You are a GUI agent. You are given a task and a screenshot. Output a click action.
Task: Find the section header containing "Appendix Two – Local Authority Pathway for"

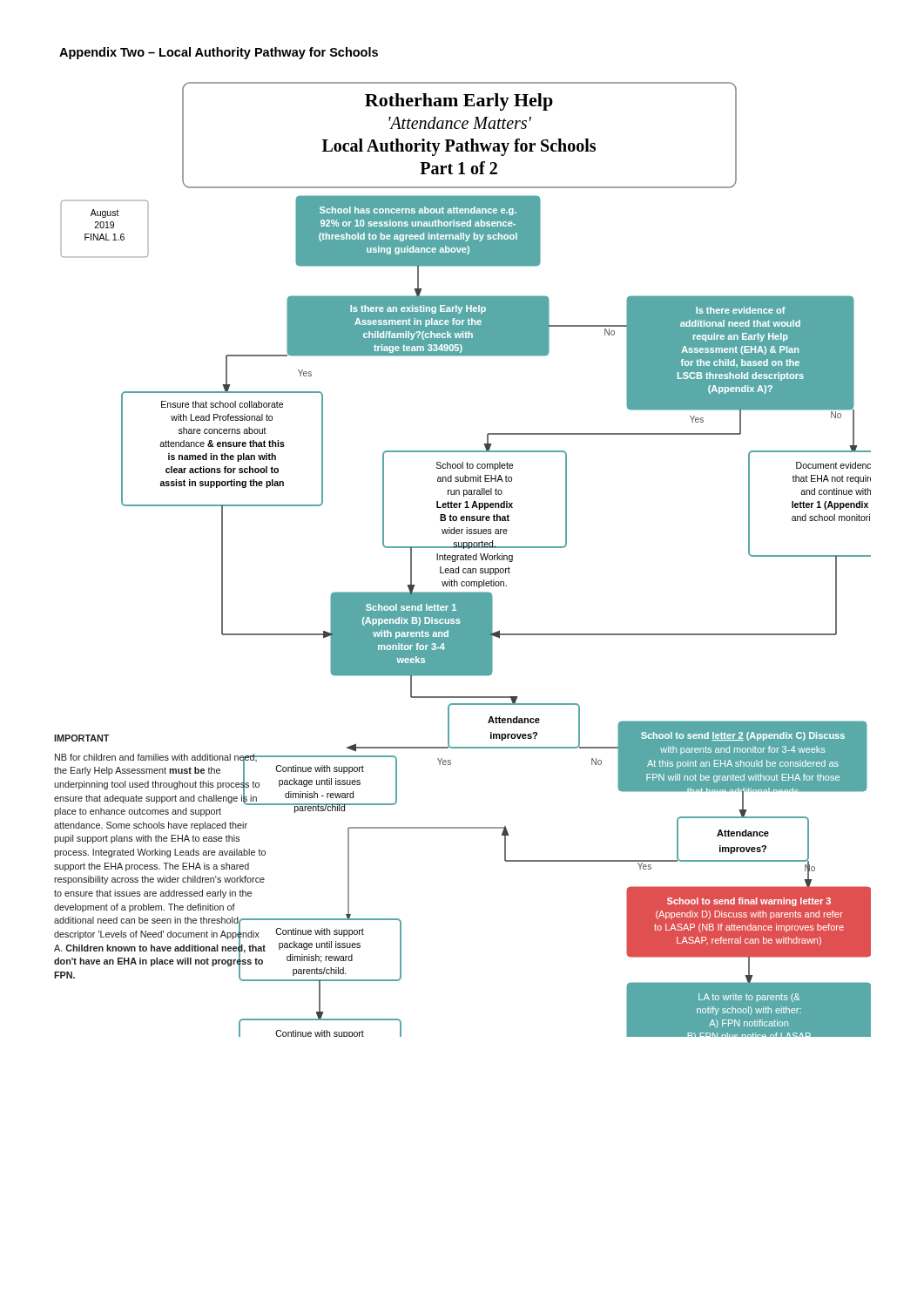[x=219, y=52]
